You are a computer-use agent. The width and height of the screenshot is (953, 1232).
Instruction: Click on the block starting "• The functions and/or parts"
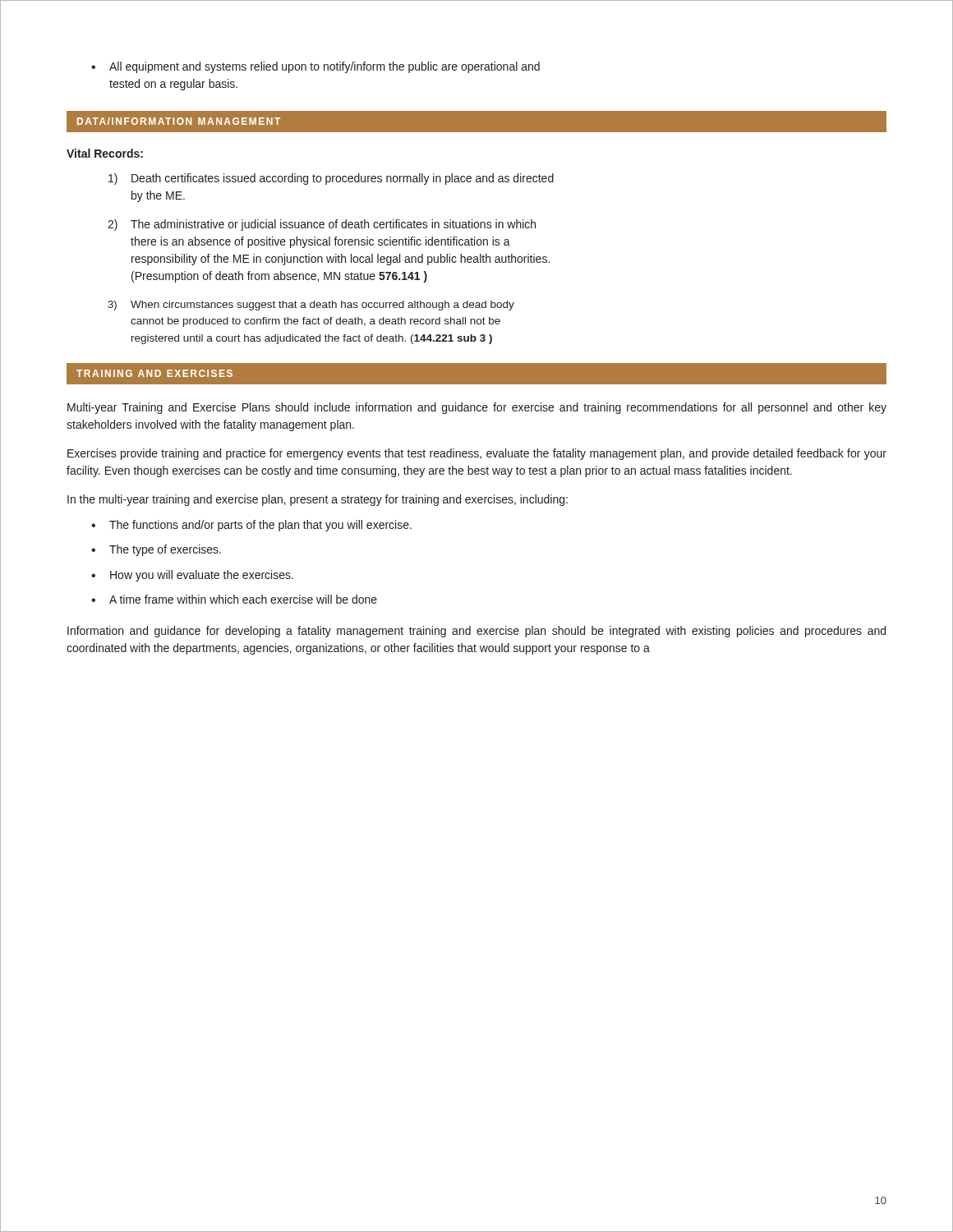252,526
